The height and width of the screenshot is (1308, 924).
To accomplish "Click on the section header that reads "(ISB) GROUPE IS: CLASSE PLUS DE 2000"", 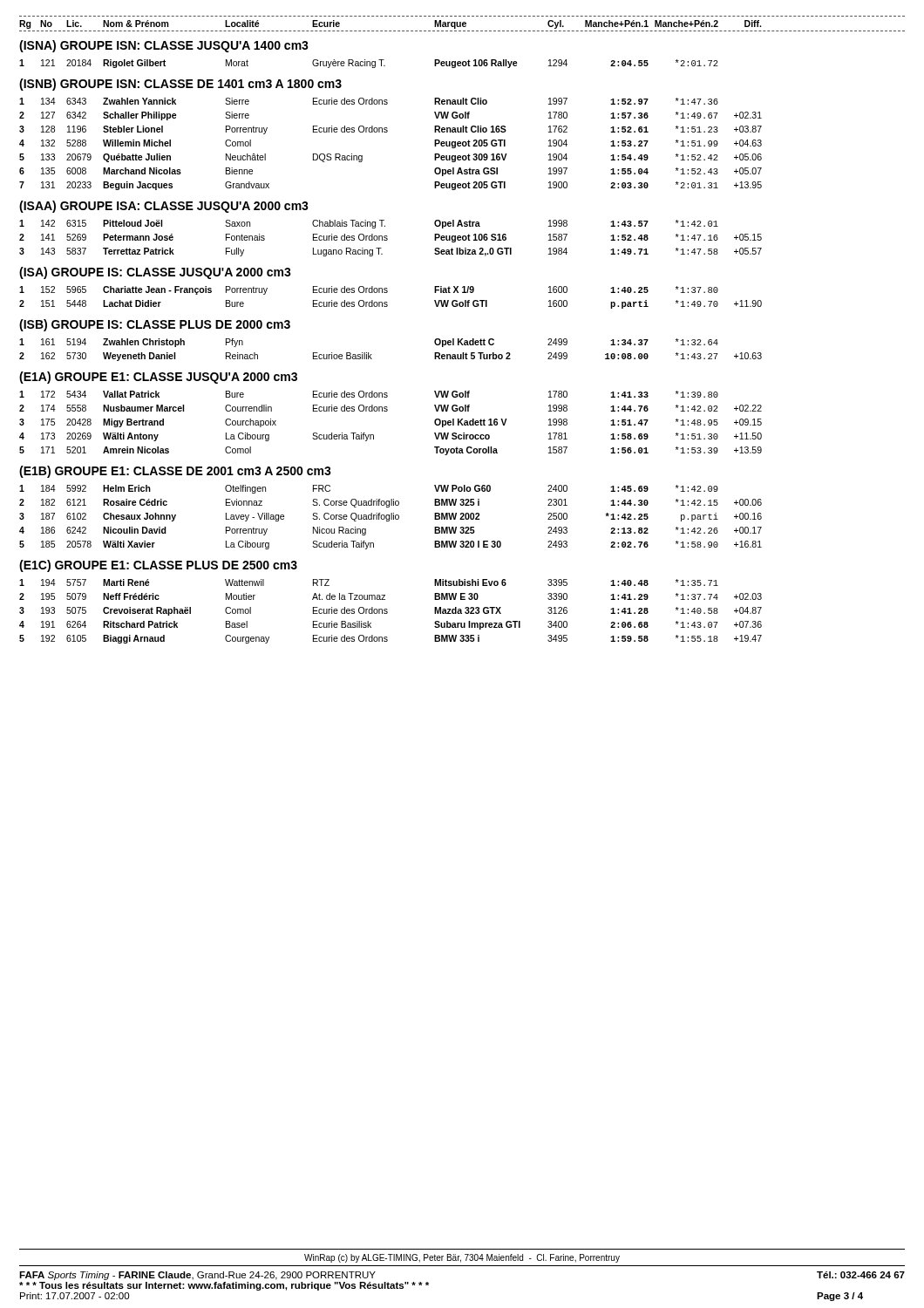I will tap(155, 324).
